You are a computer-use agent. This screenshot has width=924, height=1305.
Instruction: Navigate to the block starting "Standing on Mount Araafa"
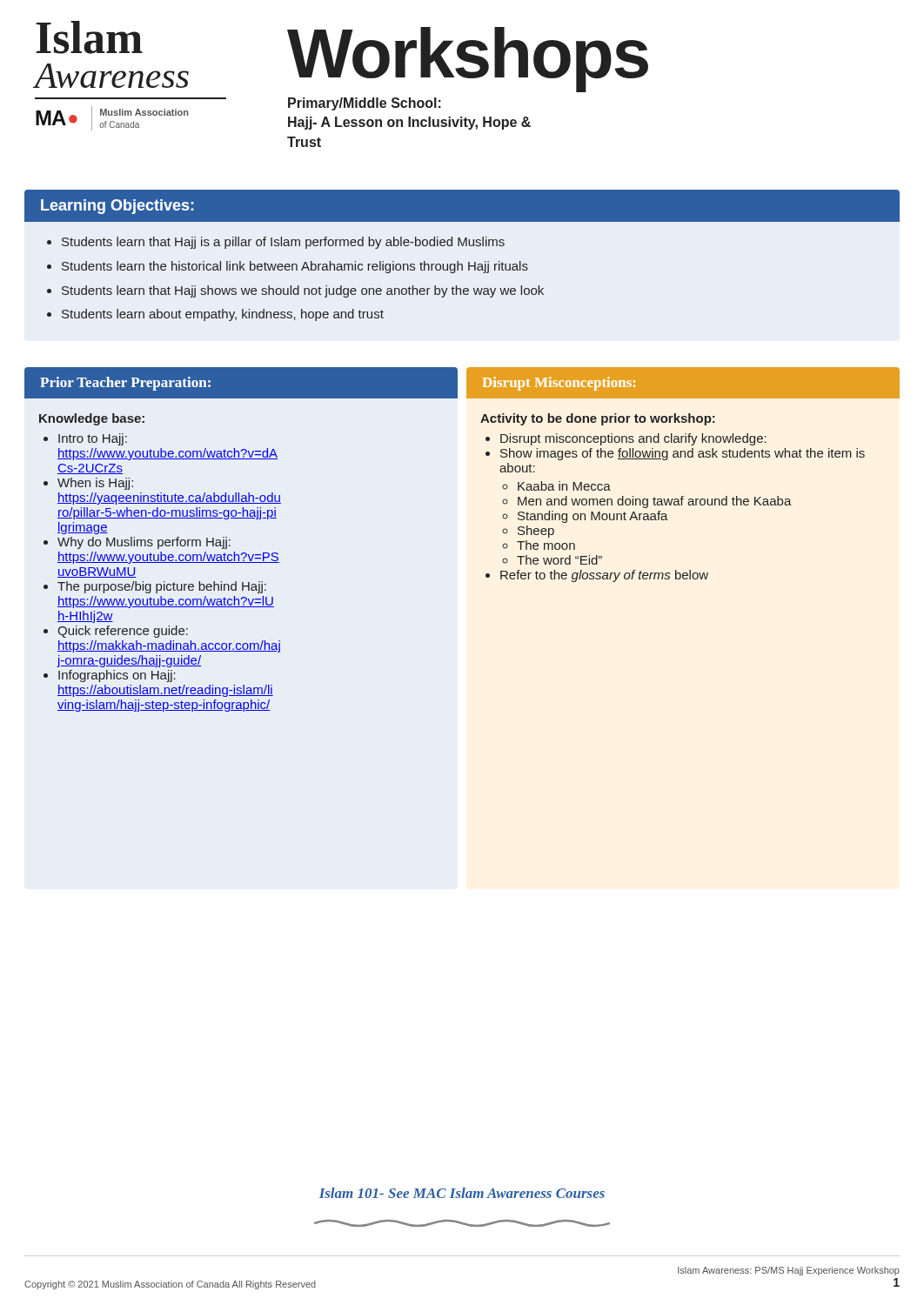[x=701, y=515]
